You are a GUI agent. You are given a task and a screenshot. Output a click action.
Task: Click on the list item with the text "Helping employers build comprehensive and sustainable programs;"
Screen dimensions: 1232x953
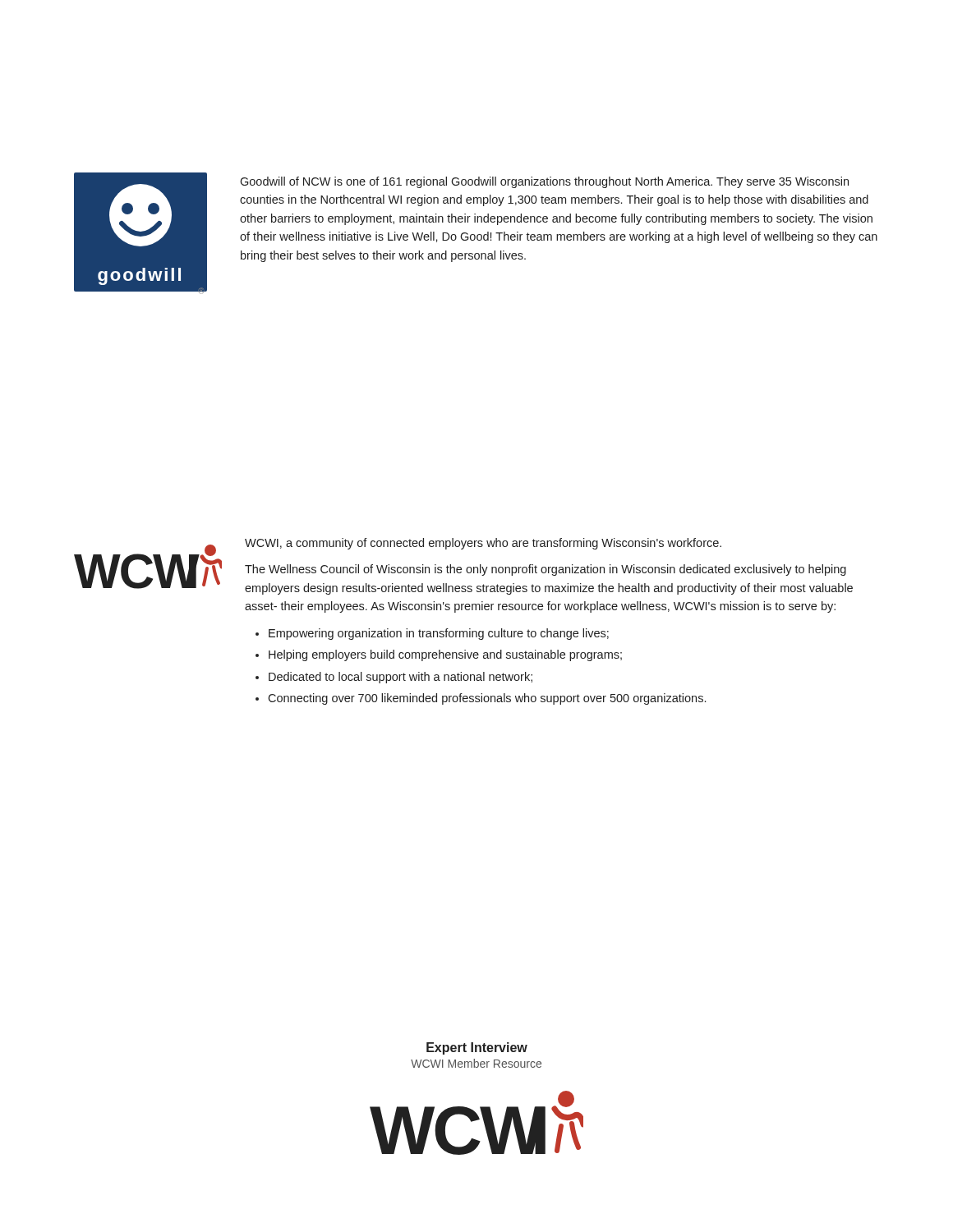[445, 655]
